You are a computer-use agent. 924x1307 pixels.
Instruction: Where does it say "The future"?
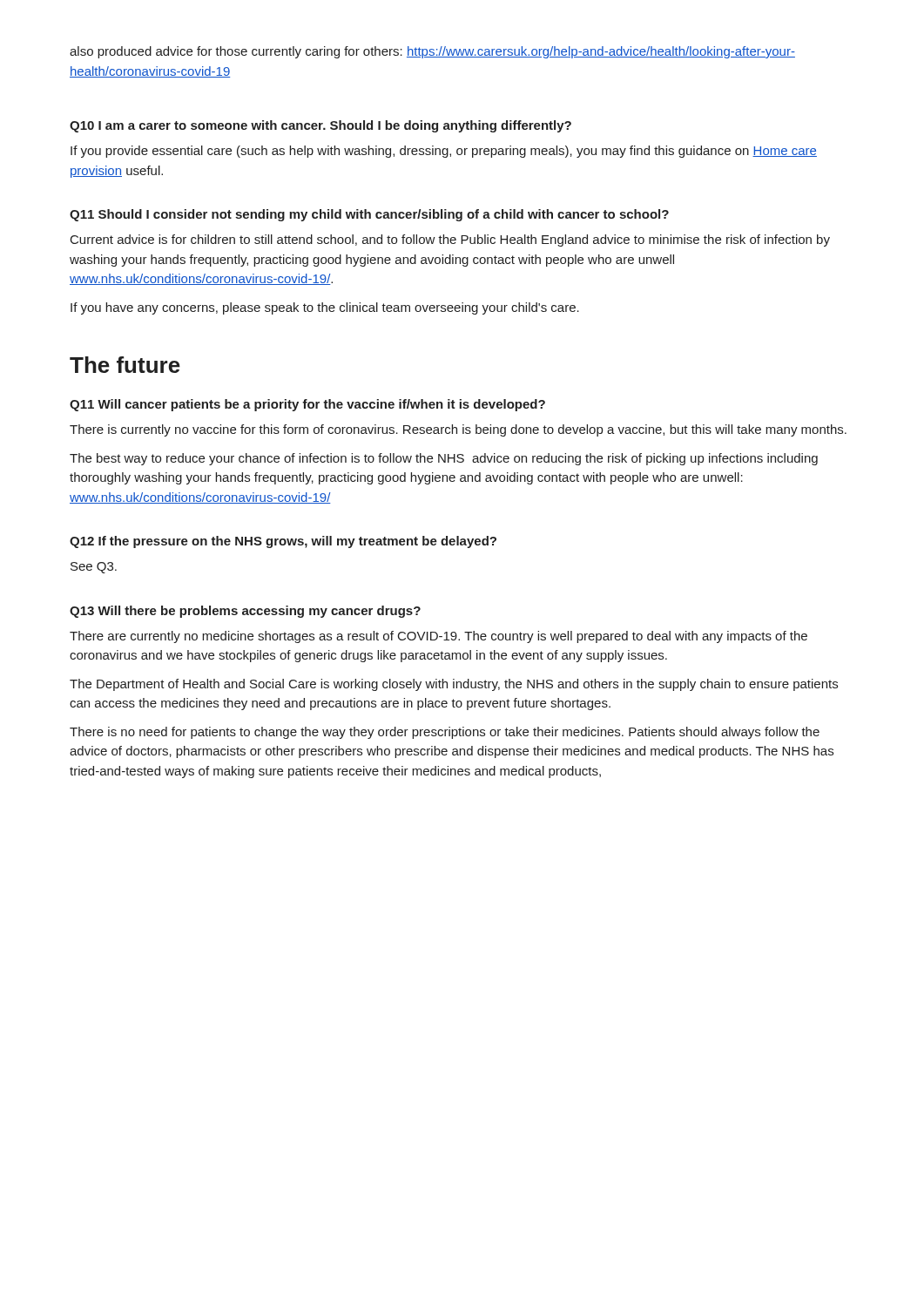coord(125,365)
